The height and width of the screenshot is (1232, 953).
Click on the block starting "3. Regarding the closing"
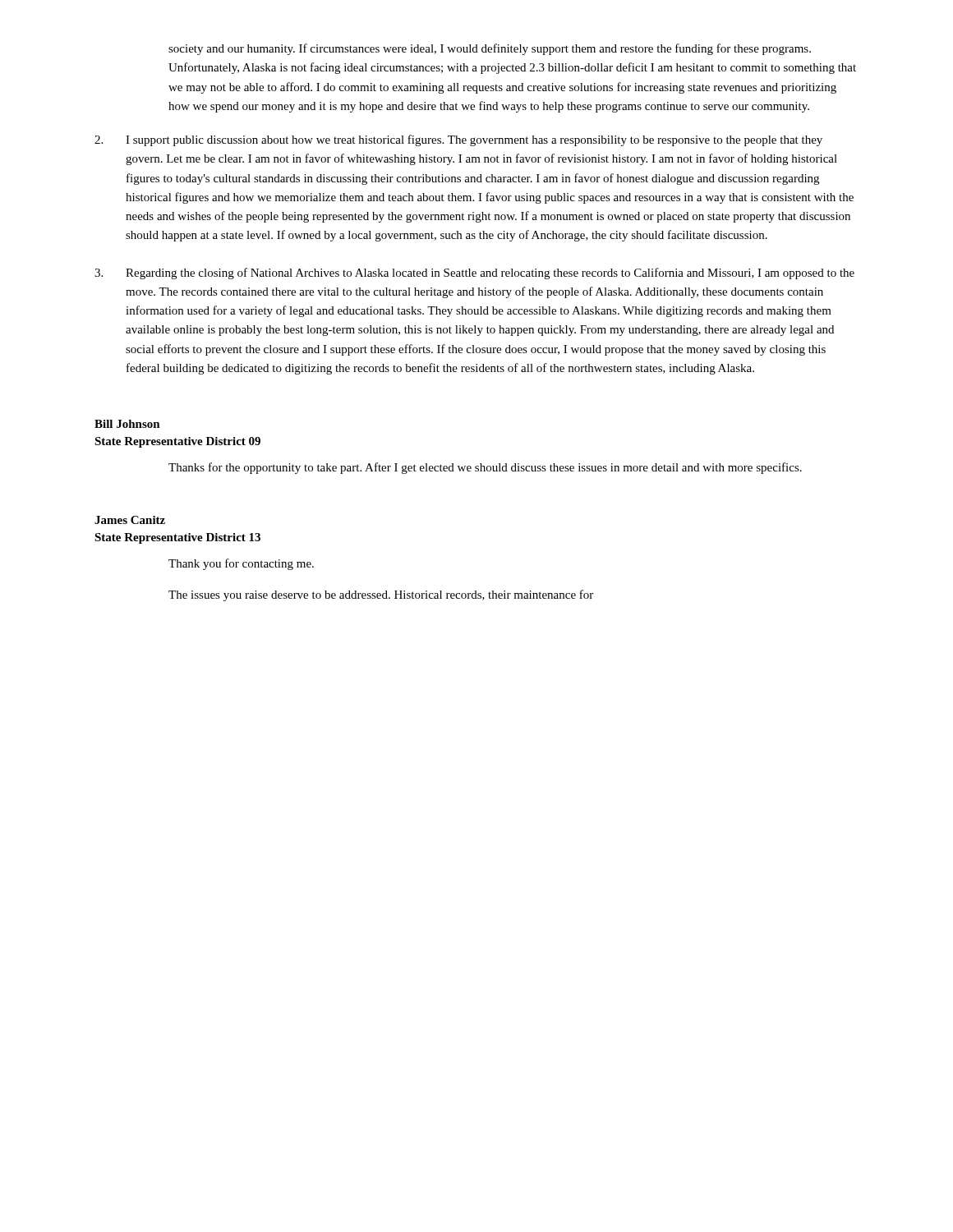click(476, 321)
